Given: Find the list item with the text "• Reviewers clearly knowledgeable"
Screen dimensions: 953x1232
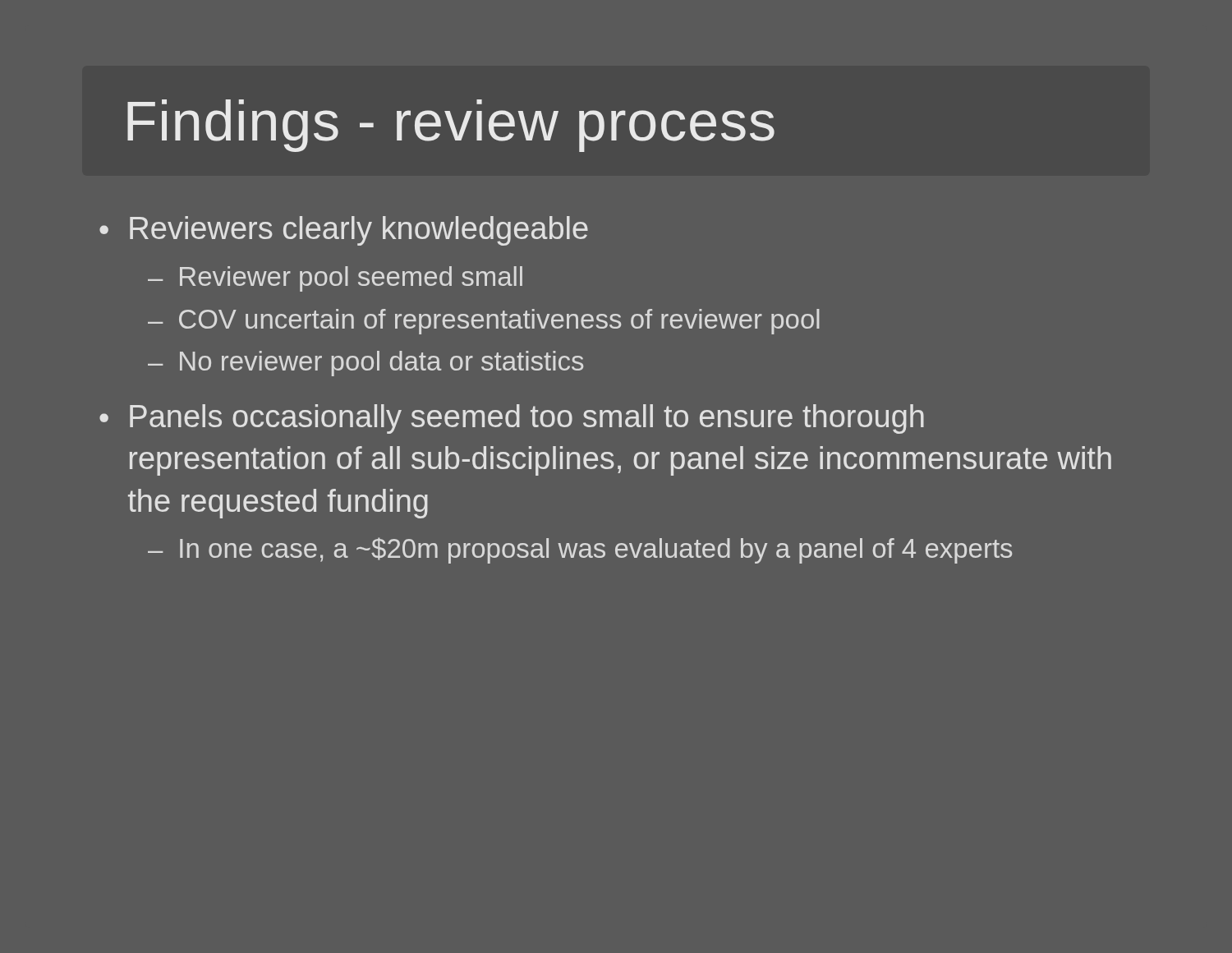Looking at the screenshot, I should pyautogui.click(x=344, y=230).
